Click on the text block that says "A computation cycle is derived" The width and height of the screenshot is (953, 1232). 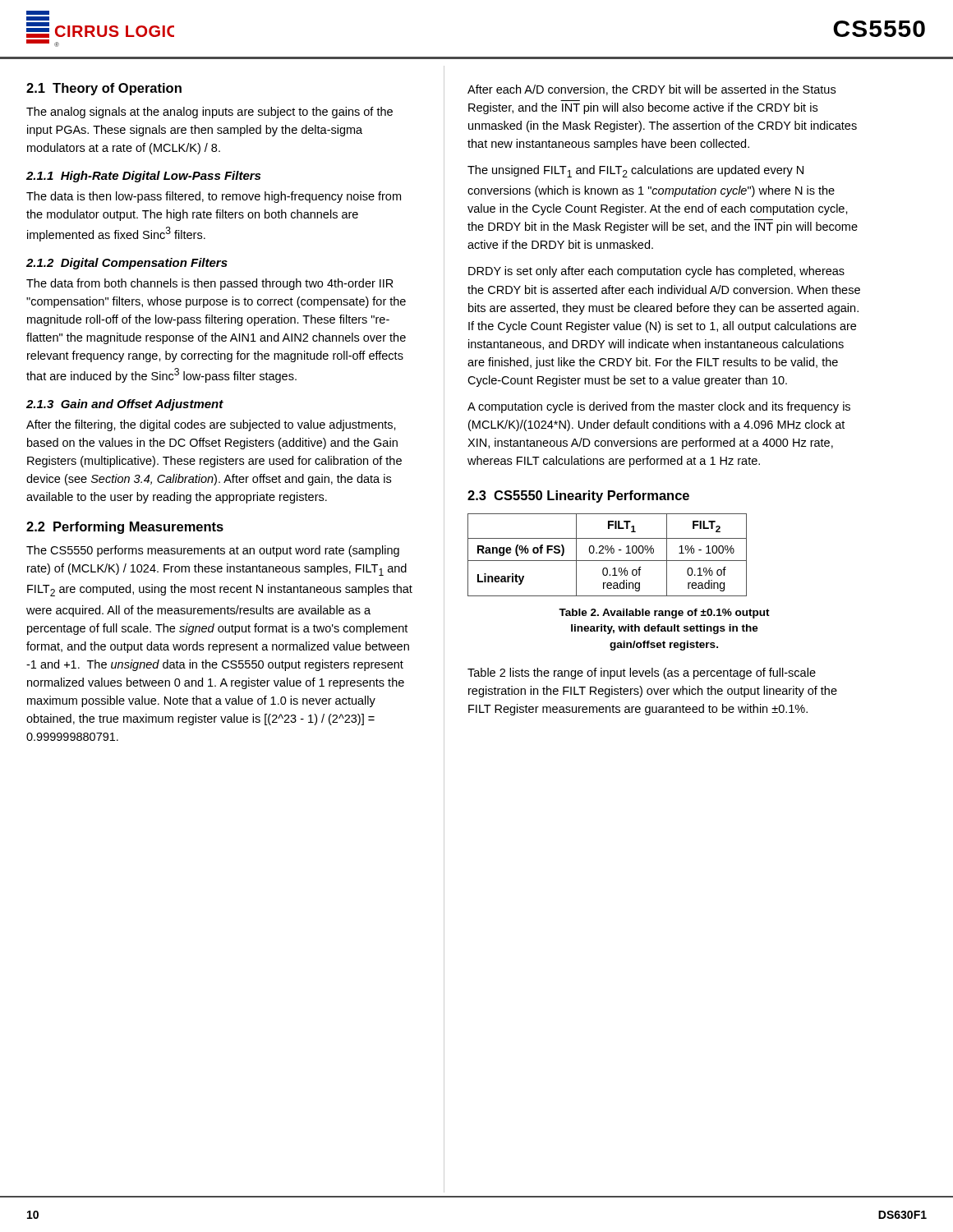pos(664,433)
